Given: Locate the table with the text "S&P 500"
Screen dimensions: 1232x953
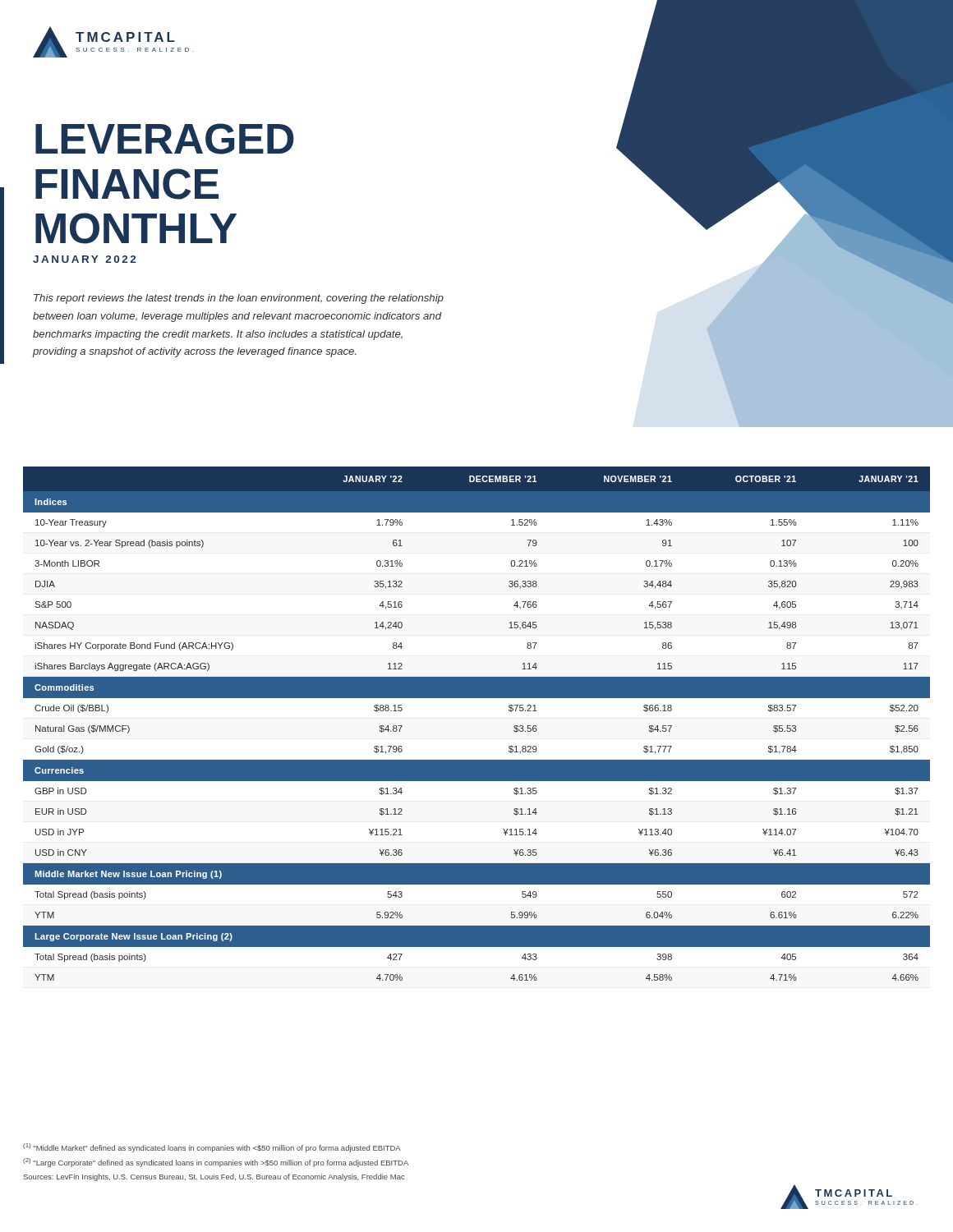Looking at the screenshot, I should click(476, 727).
